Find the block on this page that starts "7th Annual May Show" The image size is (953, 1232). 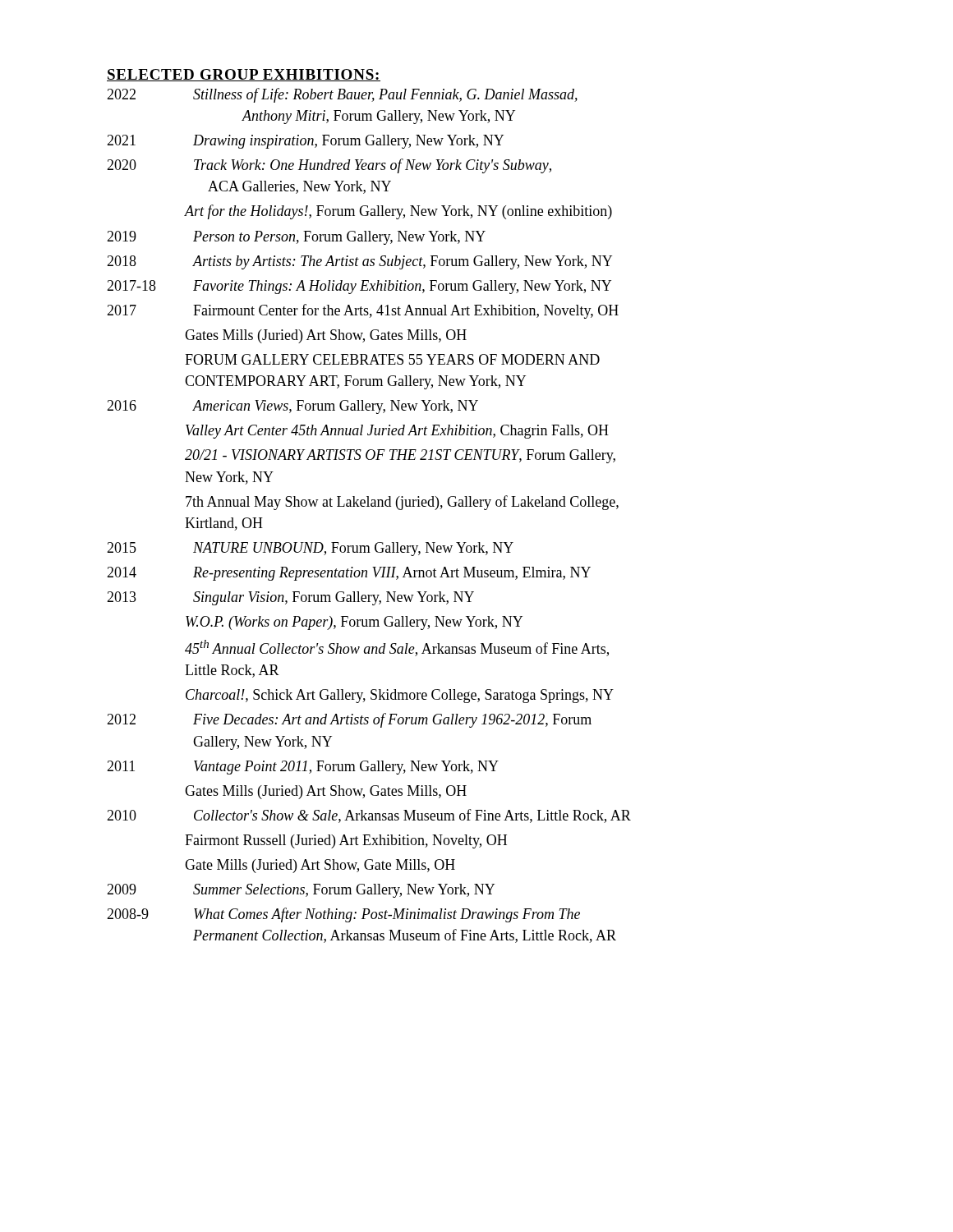(476, 512)
